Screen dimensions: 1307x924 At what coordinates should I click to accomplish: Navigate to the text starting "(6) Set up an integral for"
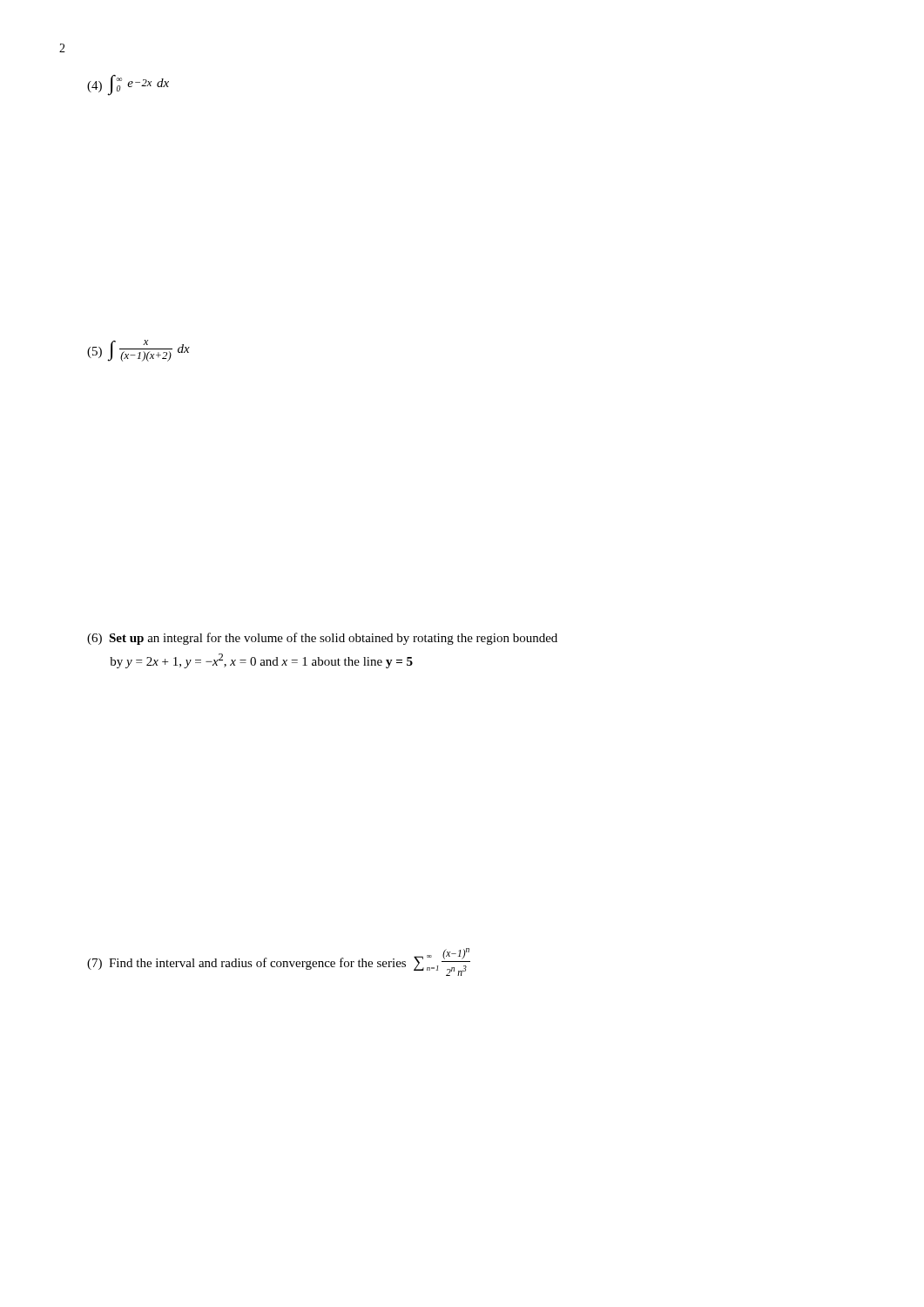tap(322, 650)
